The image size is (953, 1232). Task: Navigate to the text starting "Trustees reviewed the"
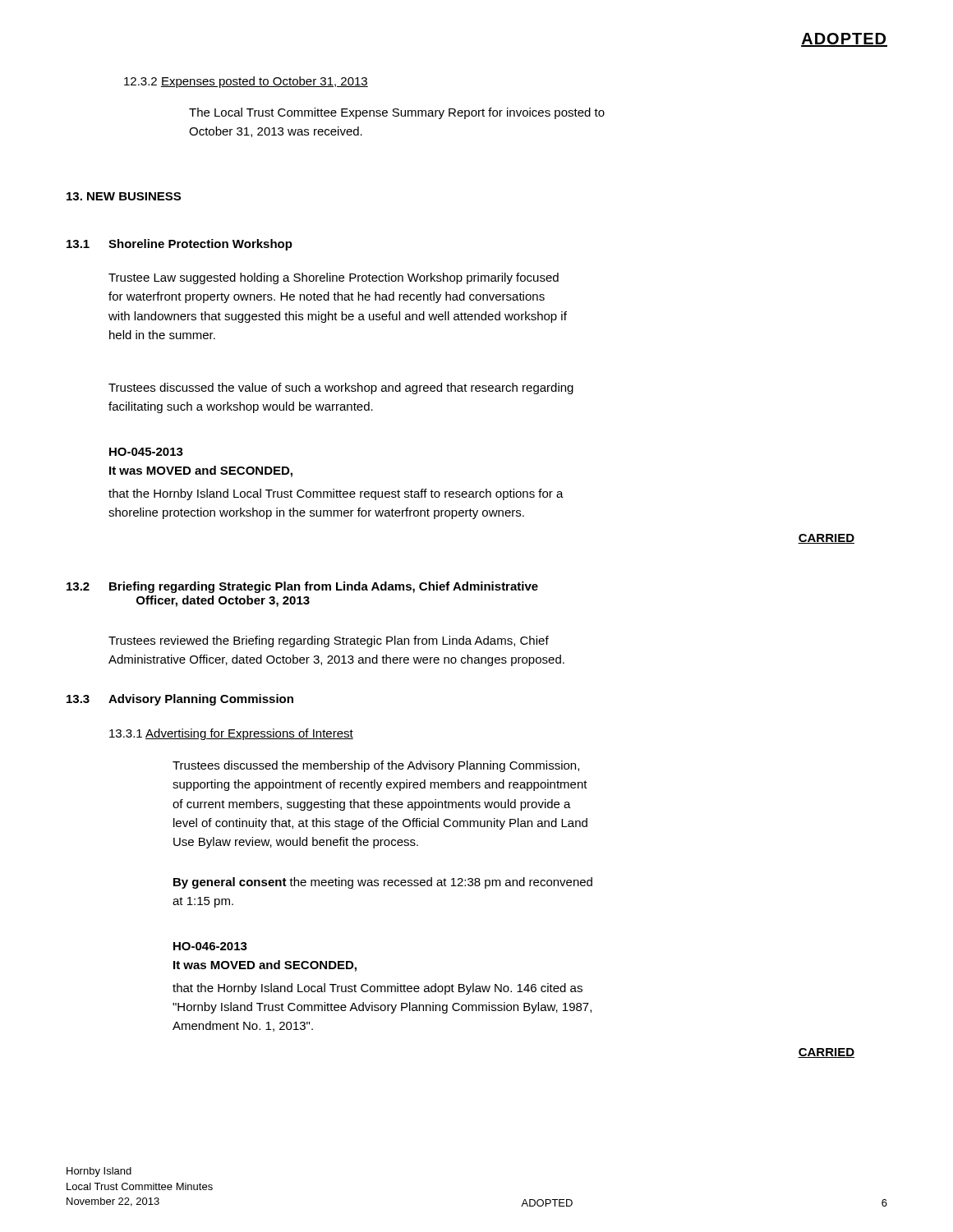click(337, 650)
